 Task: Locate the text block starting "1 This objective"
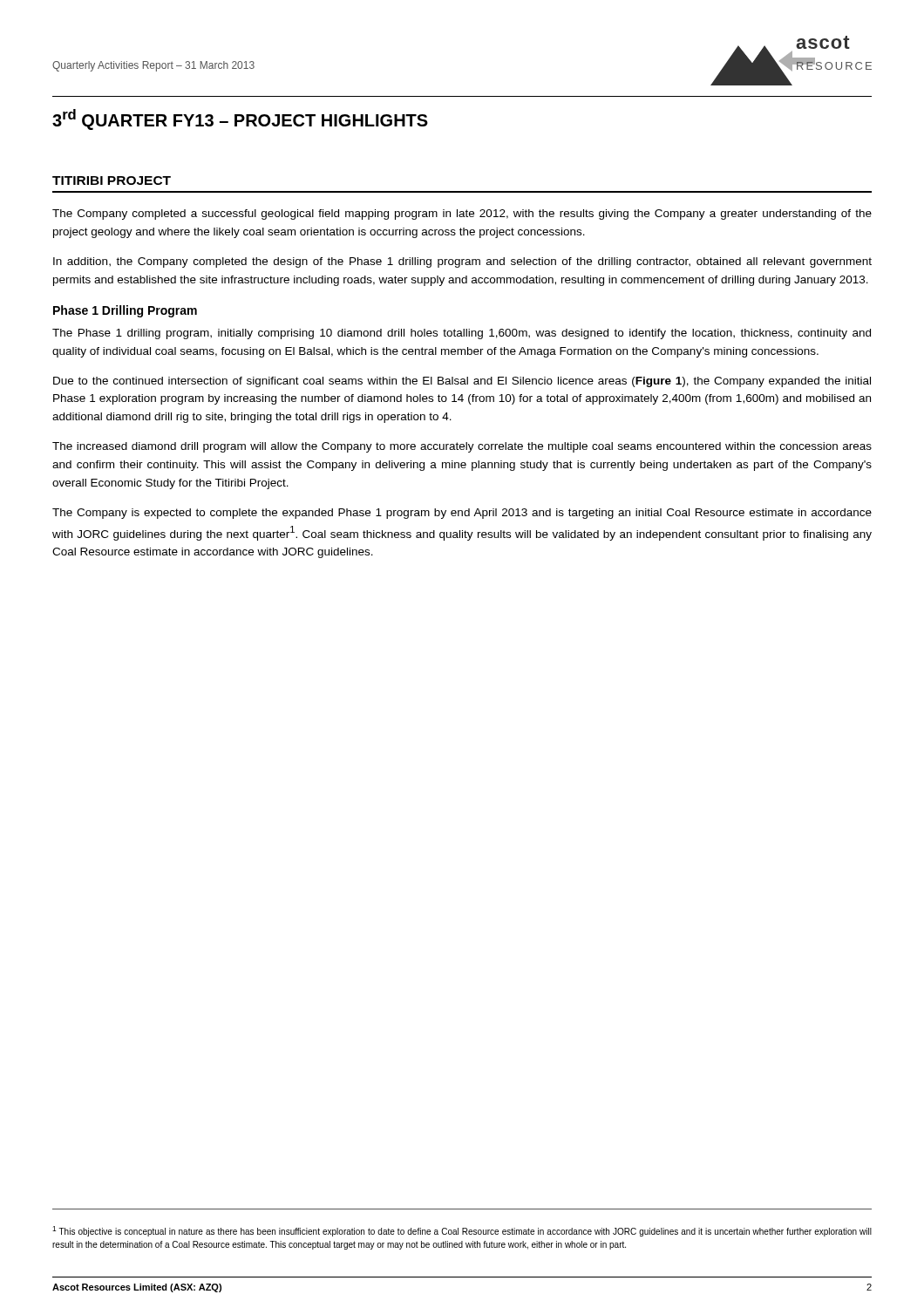462,1237
